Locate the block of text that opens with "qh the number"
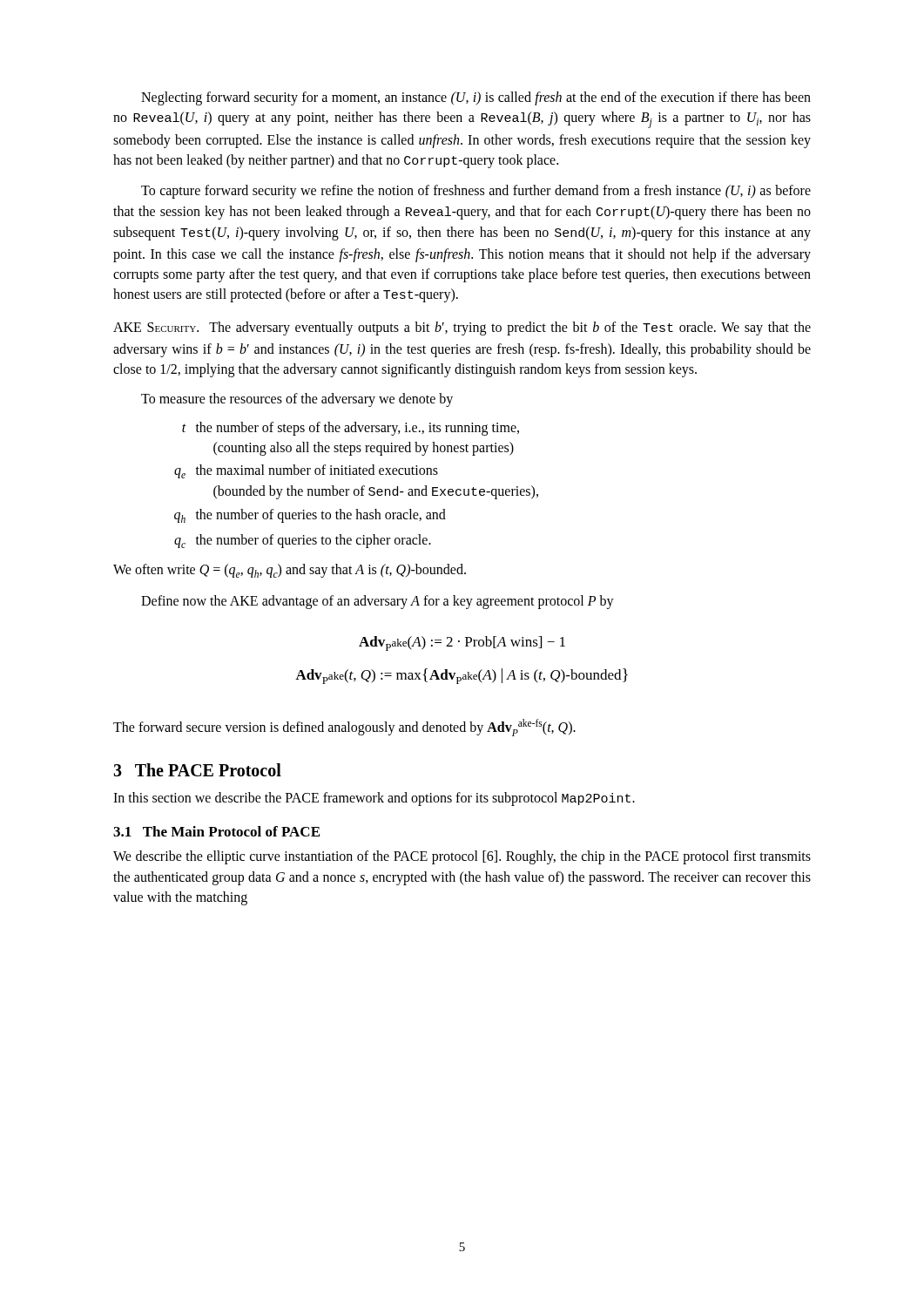Screen dimensions: 1307x924 tap(310, 516)
